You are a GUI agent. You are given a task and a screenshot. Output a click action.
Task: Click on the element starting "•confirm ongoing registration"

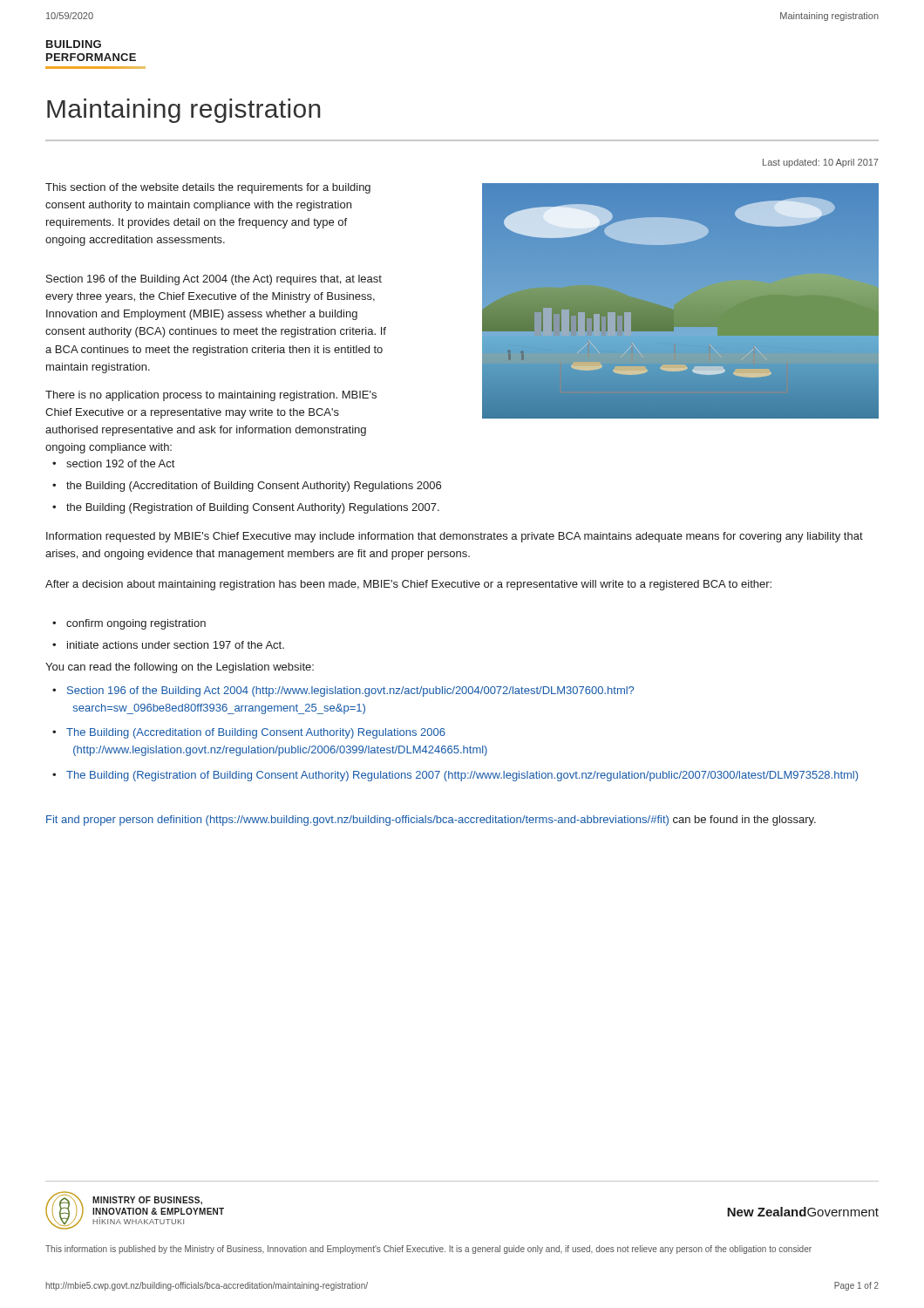[x=129, y=624]
